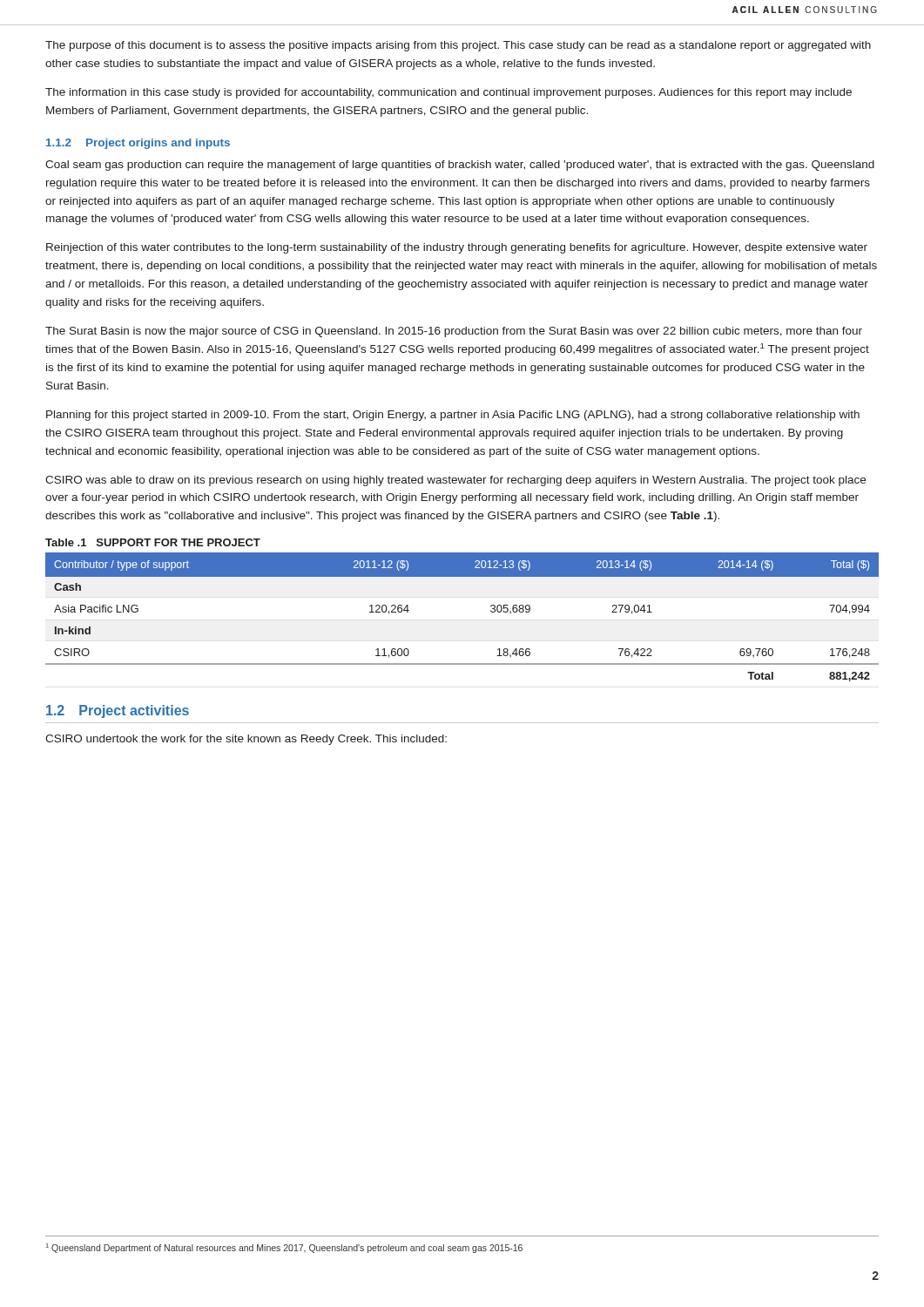Click on the element starting "CSIRO was able to"
924x1307 pixels.
[x=462, y=498]
